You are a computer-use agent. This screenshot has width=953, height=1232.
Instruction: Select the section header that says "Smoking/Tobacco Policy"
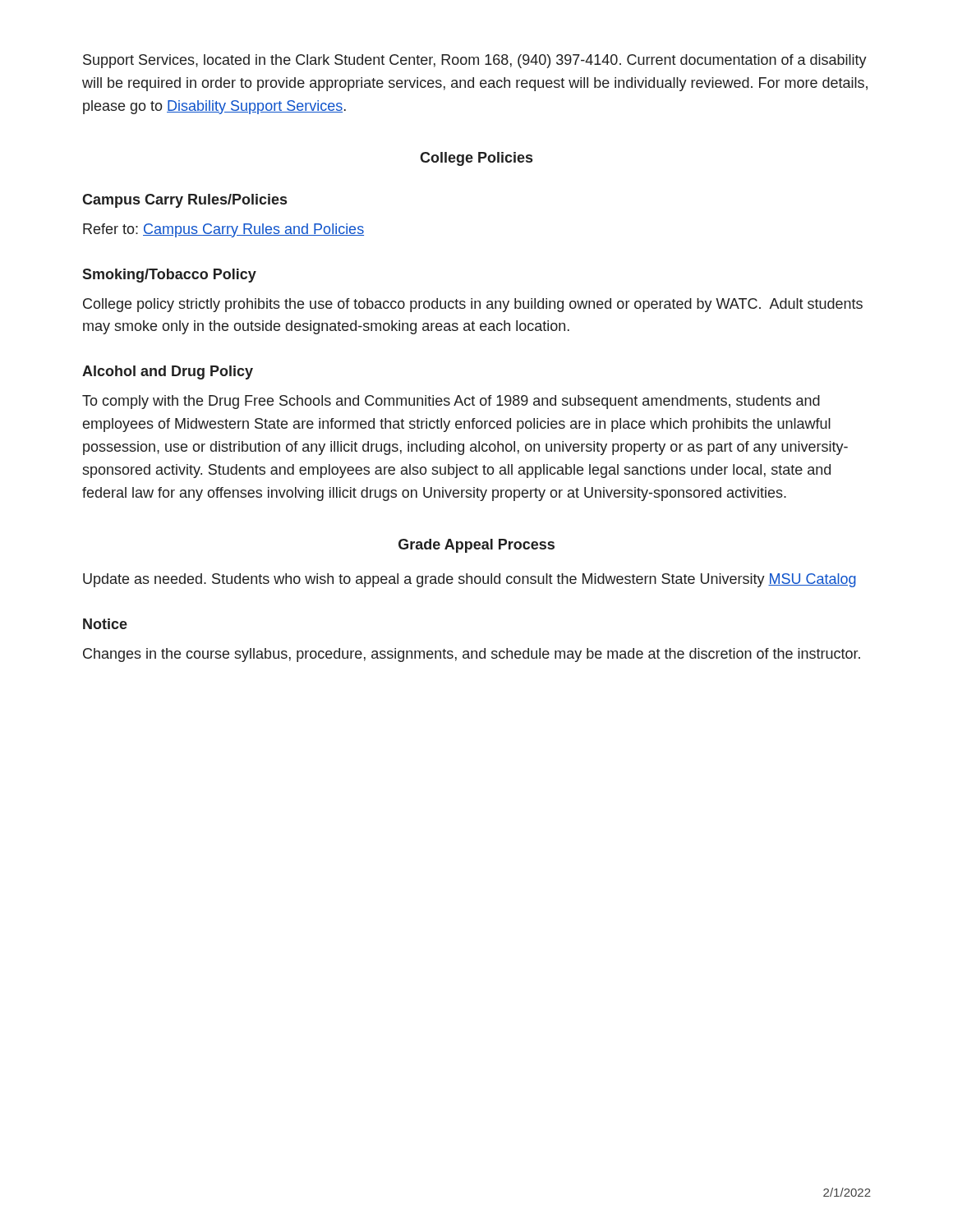point(169,274)
